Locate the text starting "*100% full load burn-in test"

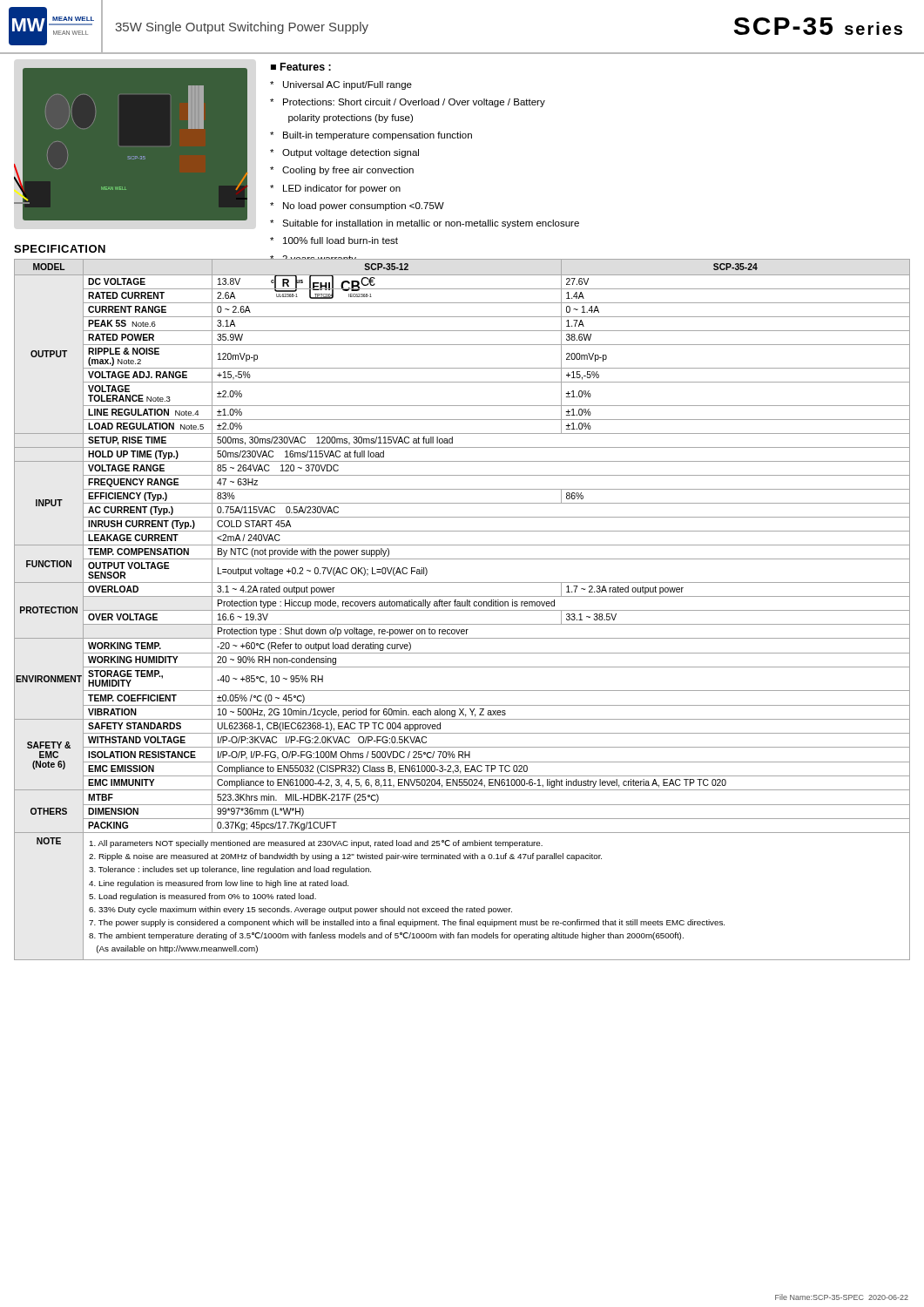[x=334, y=241]
